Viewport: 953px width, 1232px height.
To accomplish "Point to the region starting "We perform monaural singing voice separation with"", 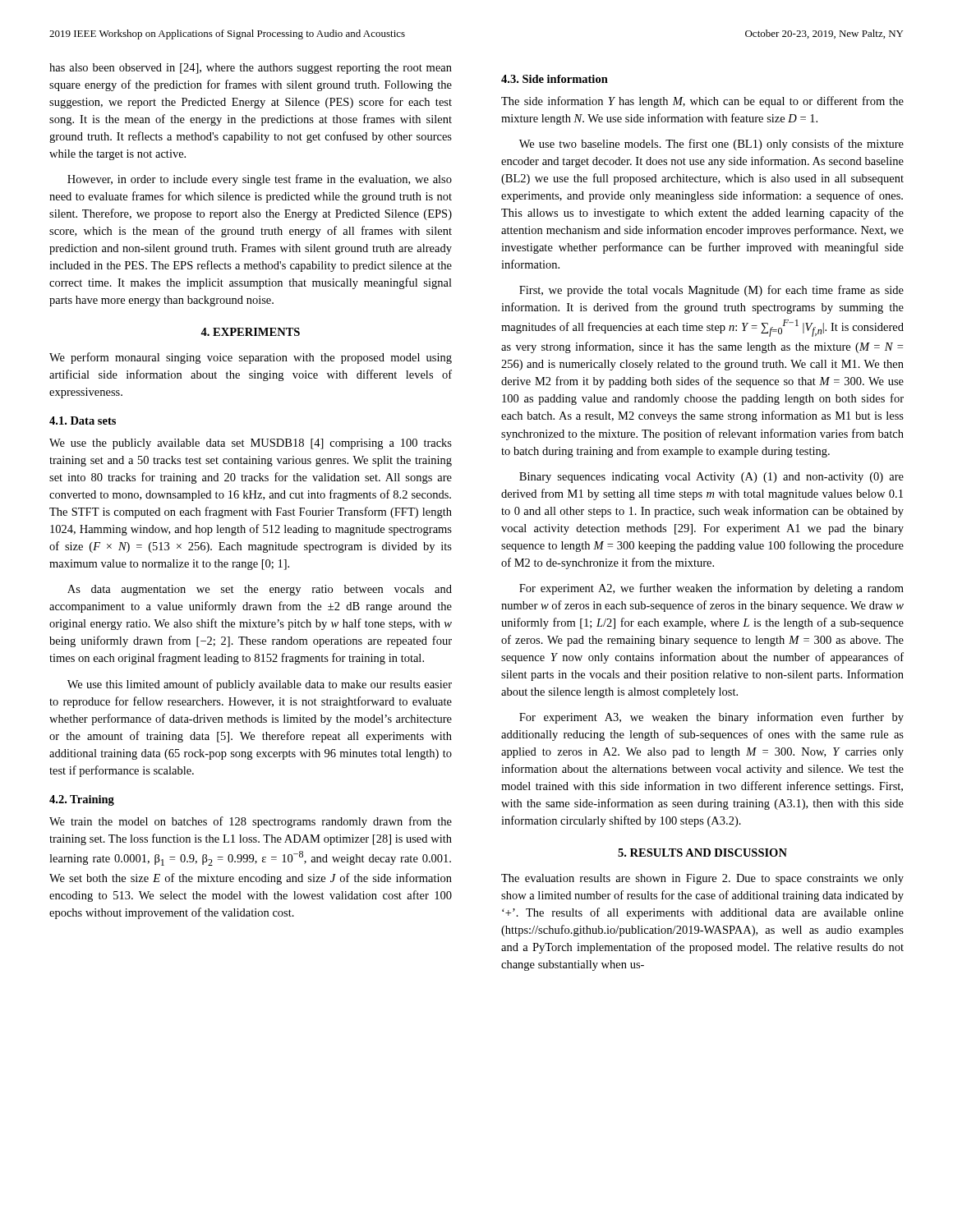I will coord(251,375).
